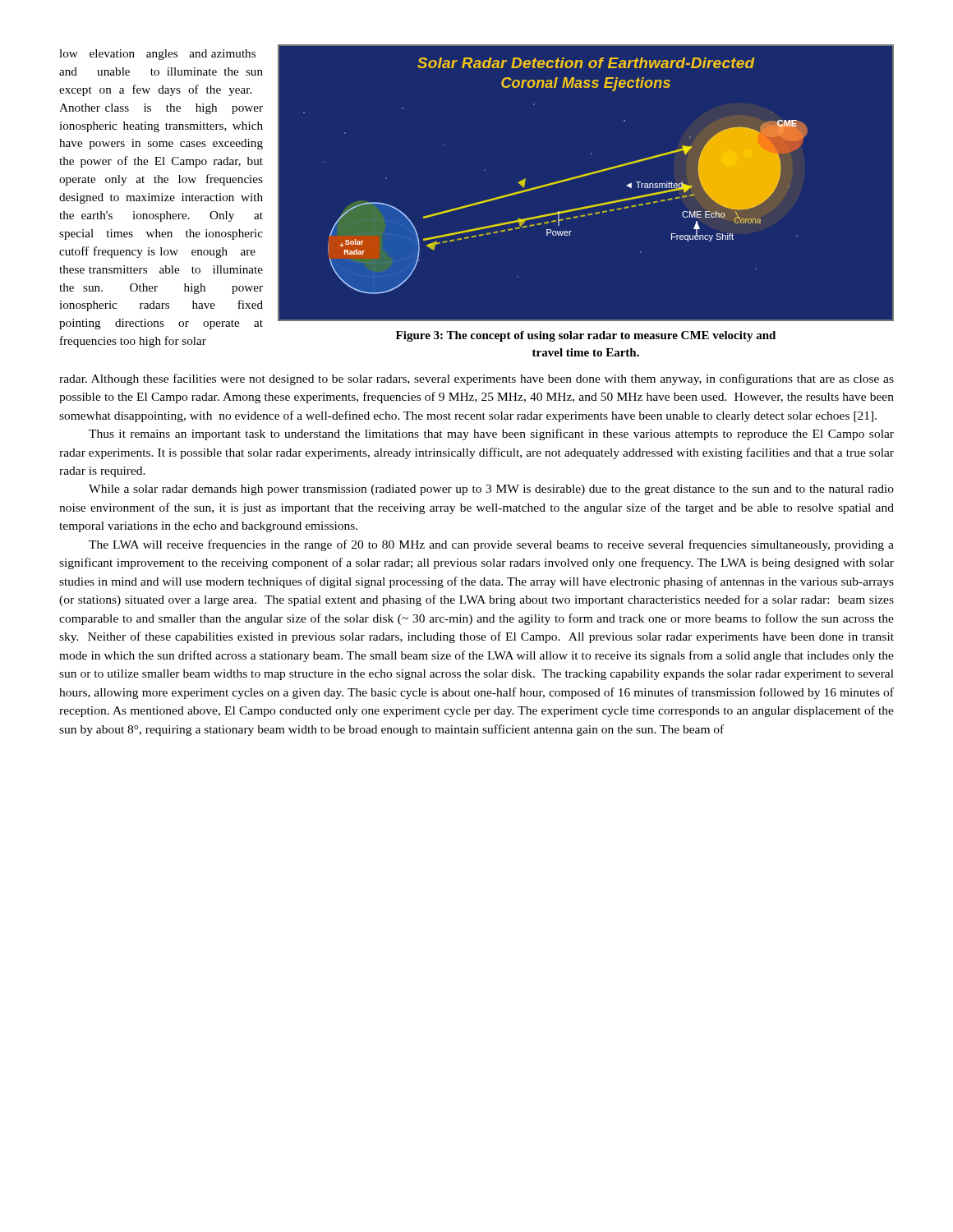Viewport: 953px width, 1232px height.
Task: Locate the passage starting "low elevation angles and azimuths and"
Action: (x=161, y=197)
